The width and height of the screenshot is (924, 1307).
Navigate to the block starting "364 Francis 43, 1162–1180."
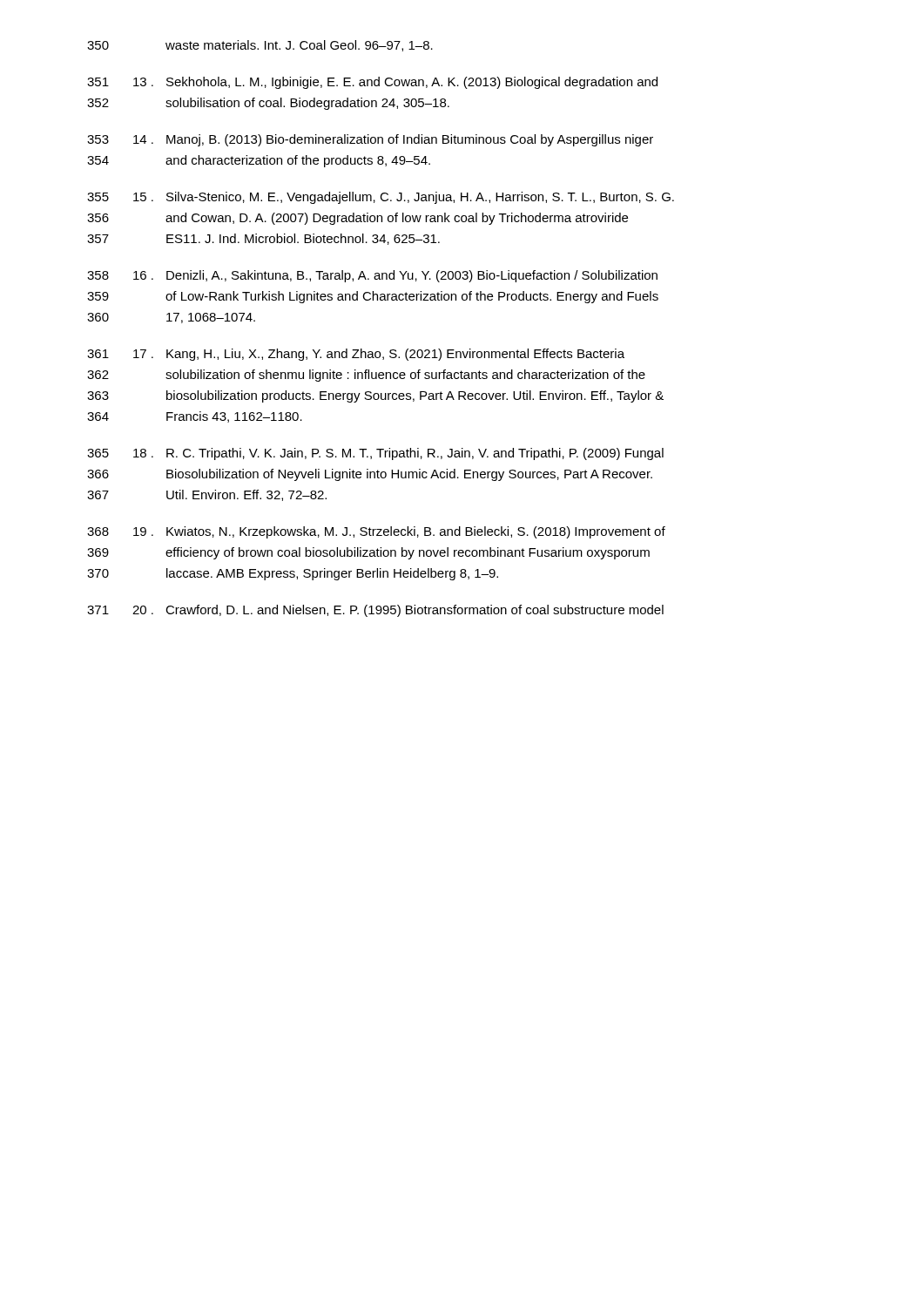(x=195, y=417)
